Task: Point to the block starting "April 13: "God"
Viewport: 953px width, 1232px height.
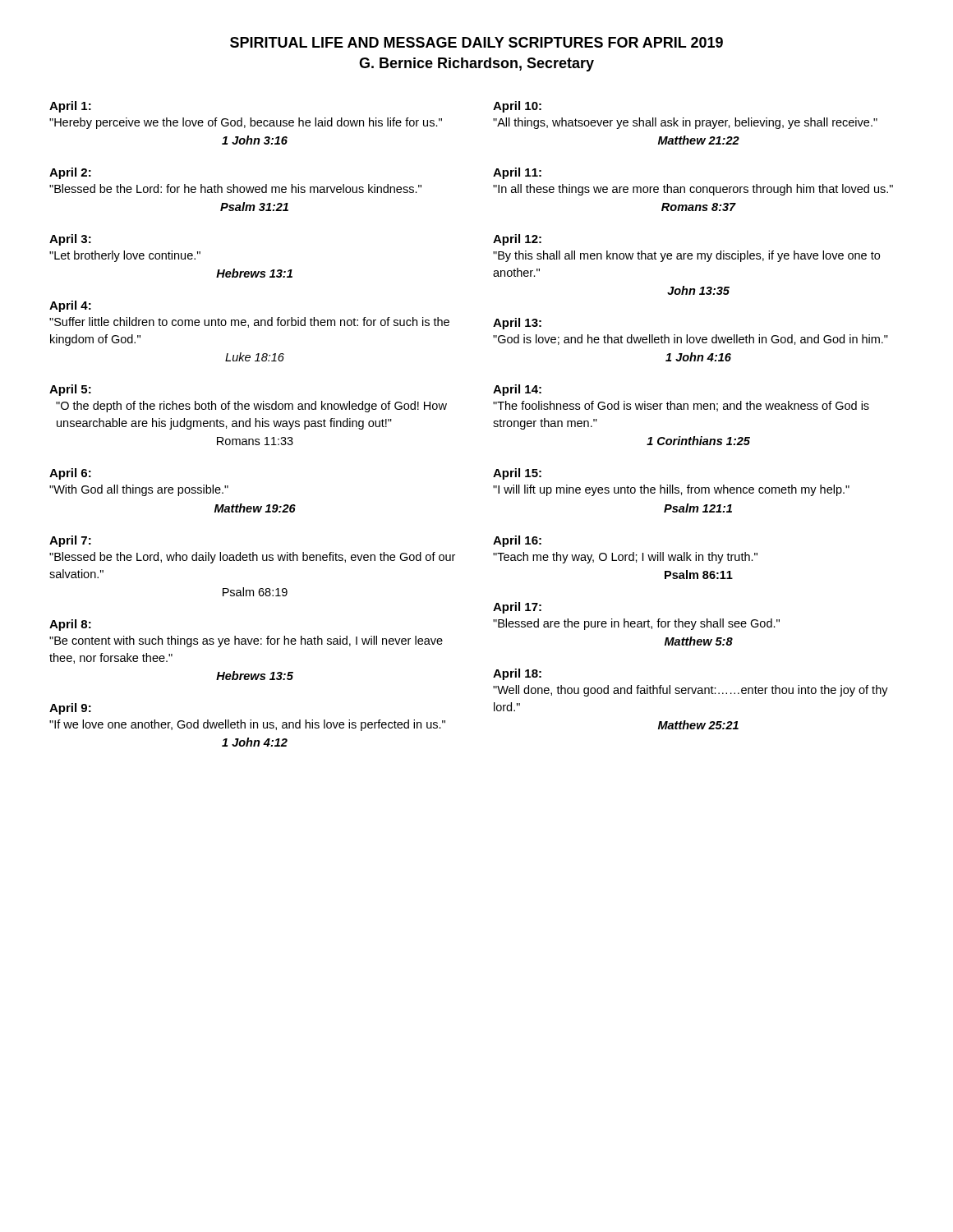Action: [698, 340]
